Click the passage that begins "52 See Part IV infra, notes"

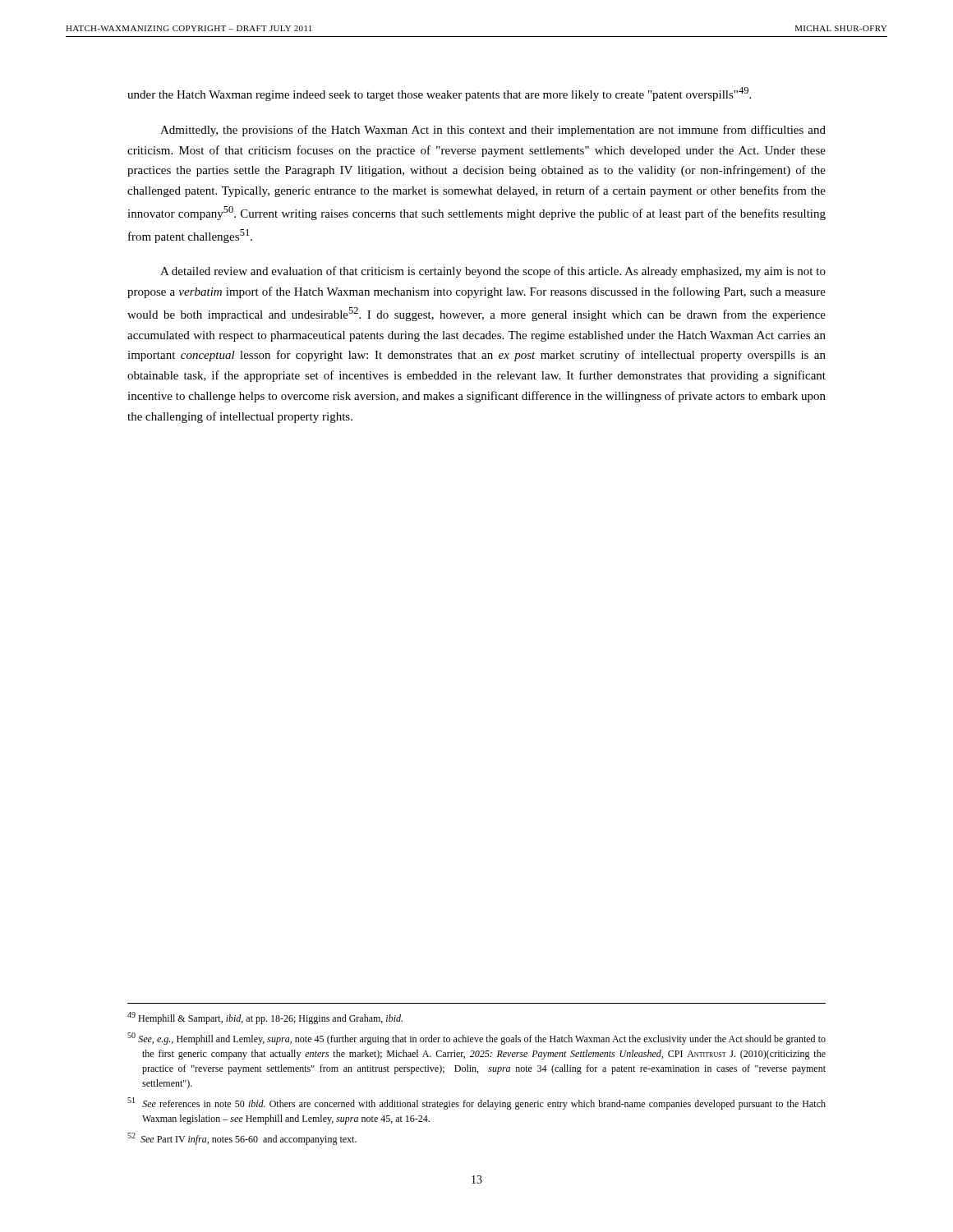point(242,1138)
